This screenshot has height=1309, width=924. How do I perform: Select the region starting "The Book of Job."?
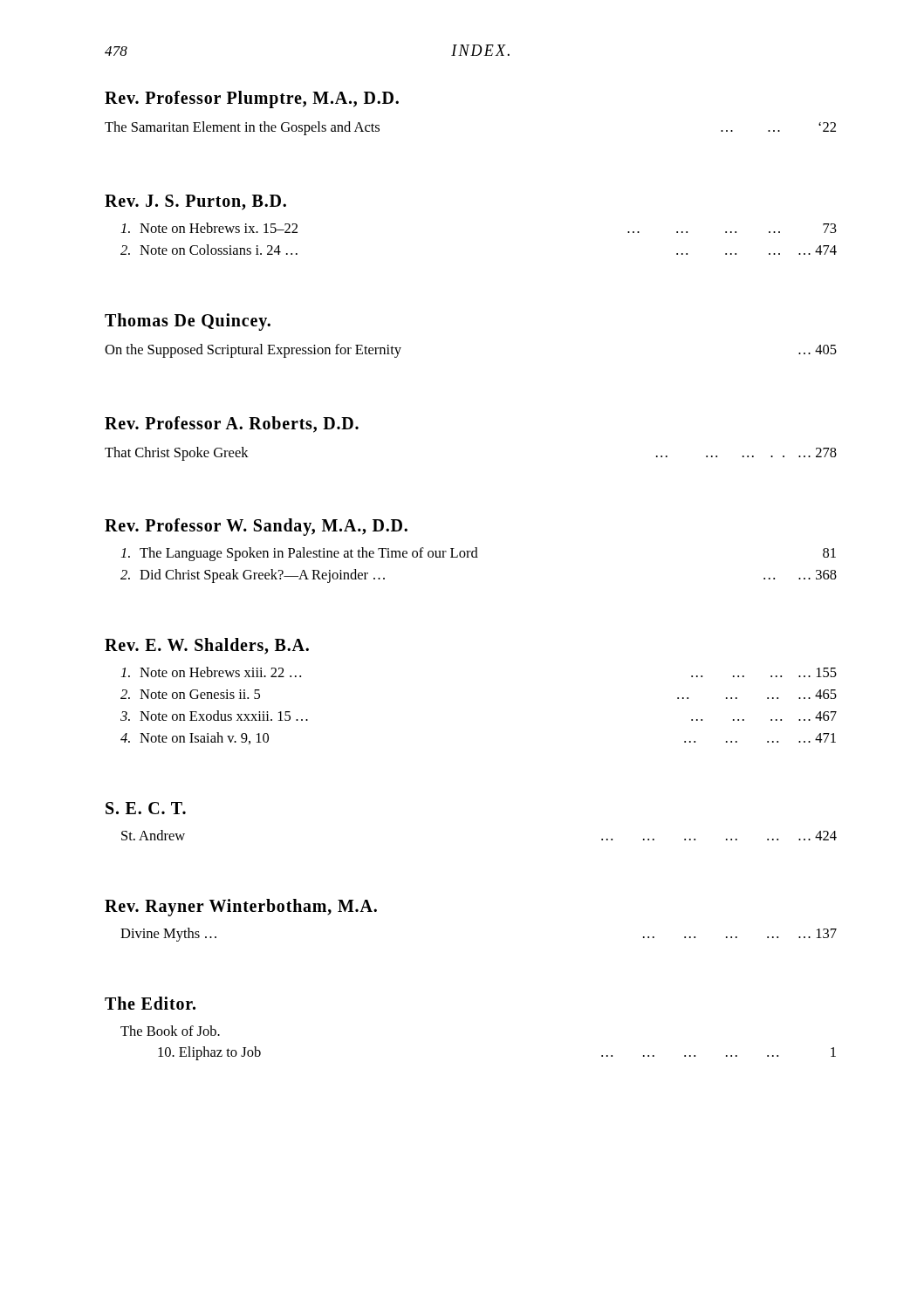click(x=170, y=1031)
